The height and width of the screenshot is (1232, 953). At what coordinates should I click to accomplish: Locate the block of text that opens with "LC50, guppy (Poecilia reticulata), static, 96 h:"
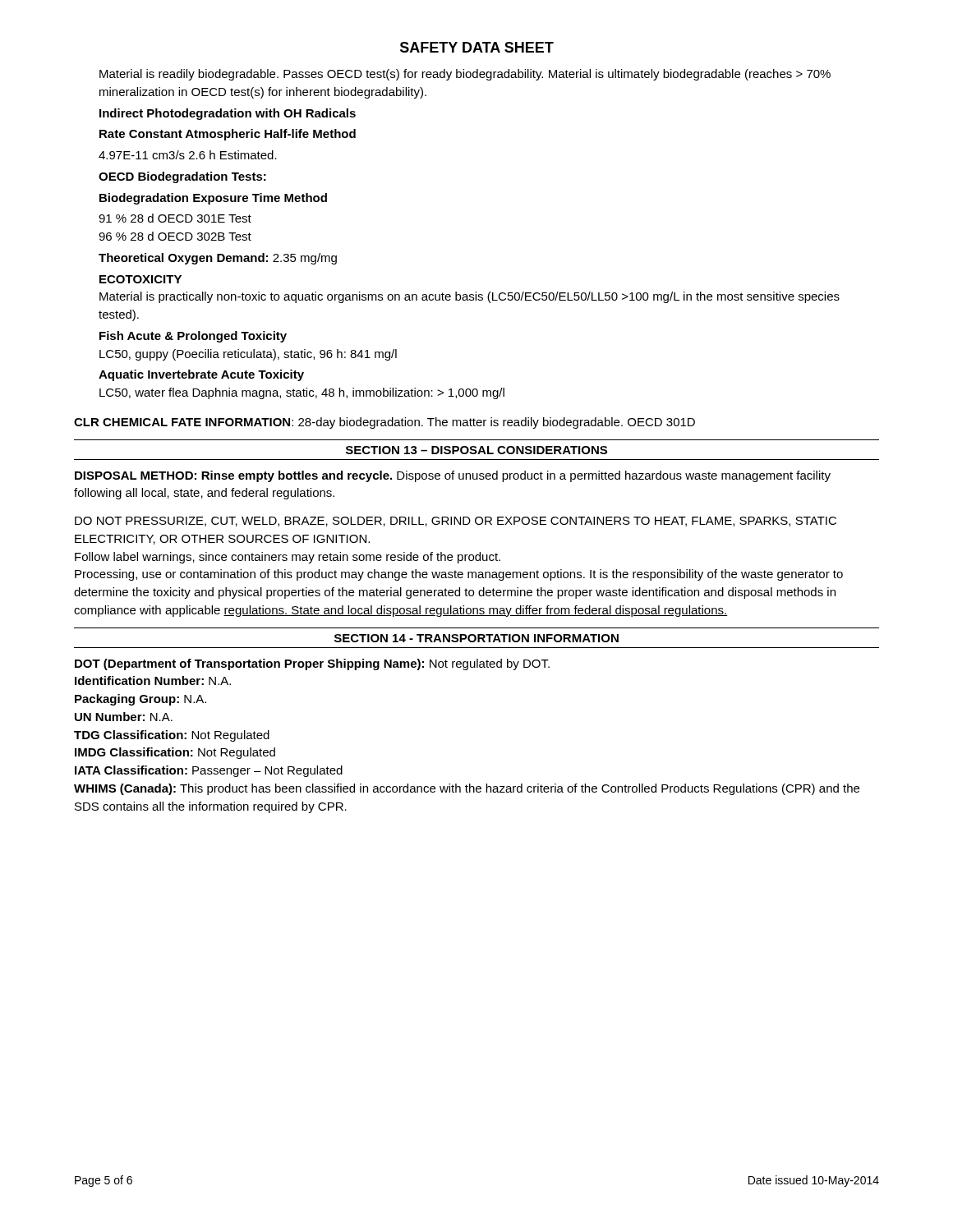point(248,353)
